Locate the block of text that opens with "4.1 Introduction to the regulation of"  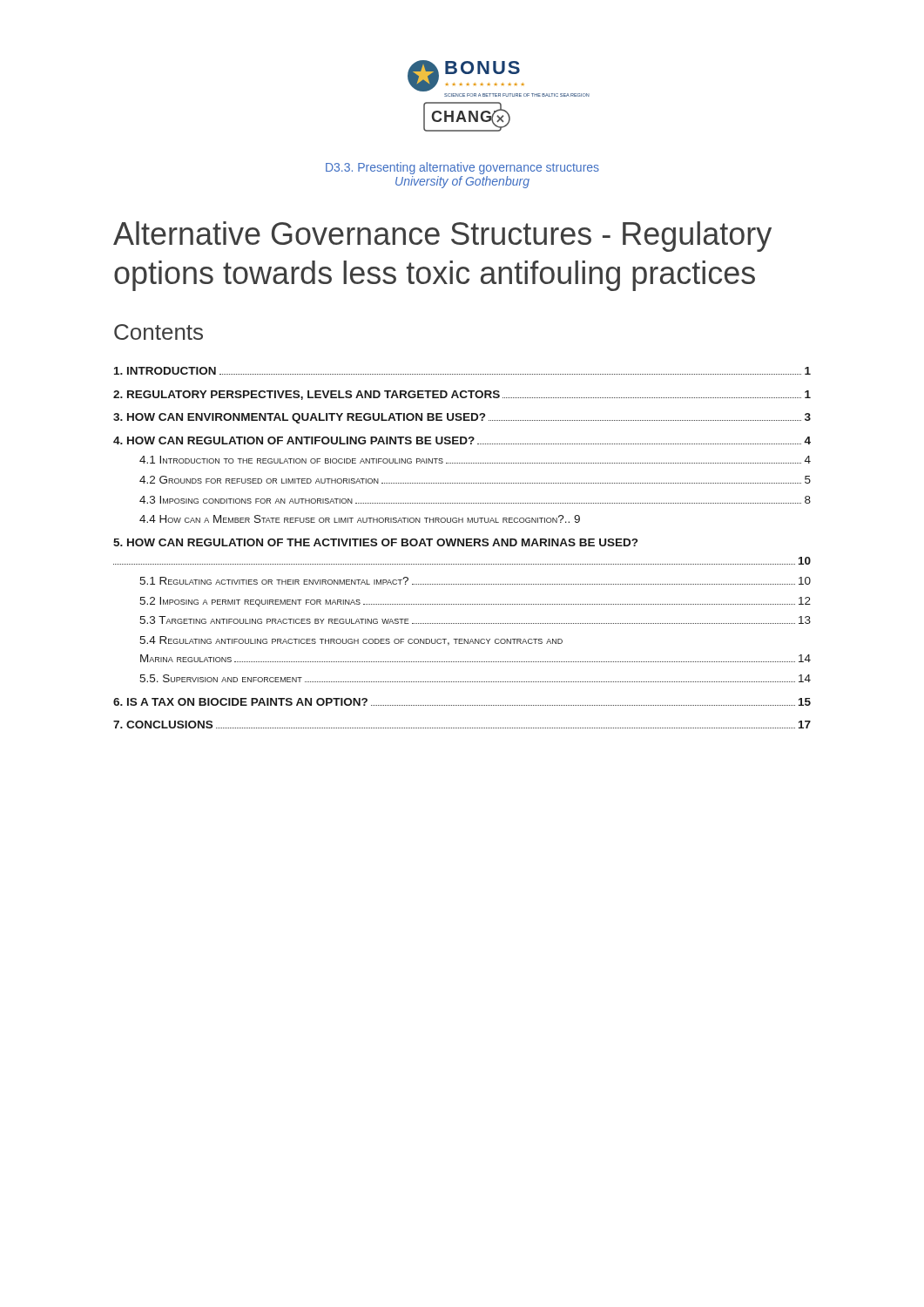(x=475, y=460)
